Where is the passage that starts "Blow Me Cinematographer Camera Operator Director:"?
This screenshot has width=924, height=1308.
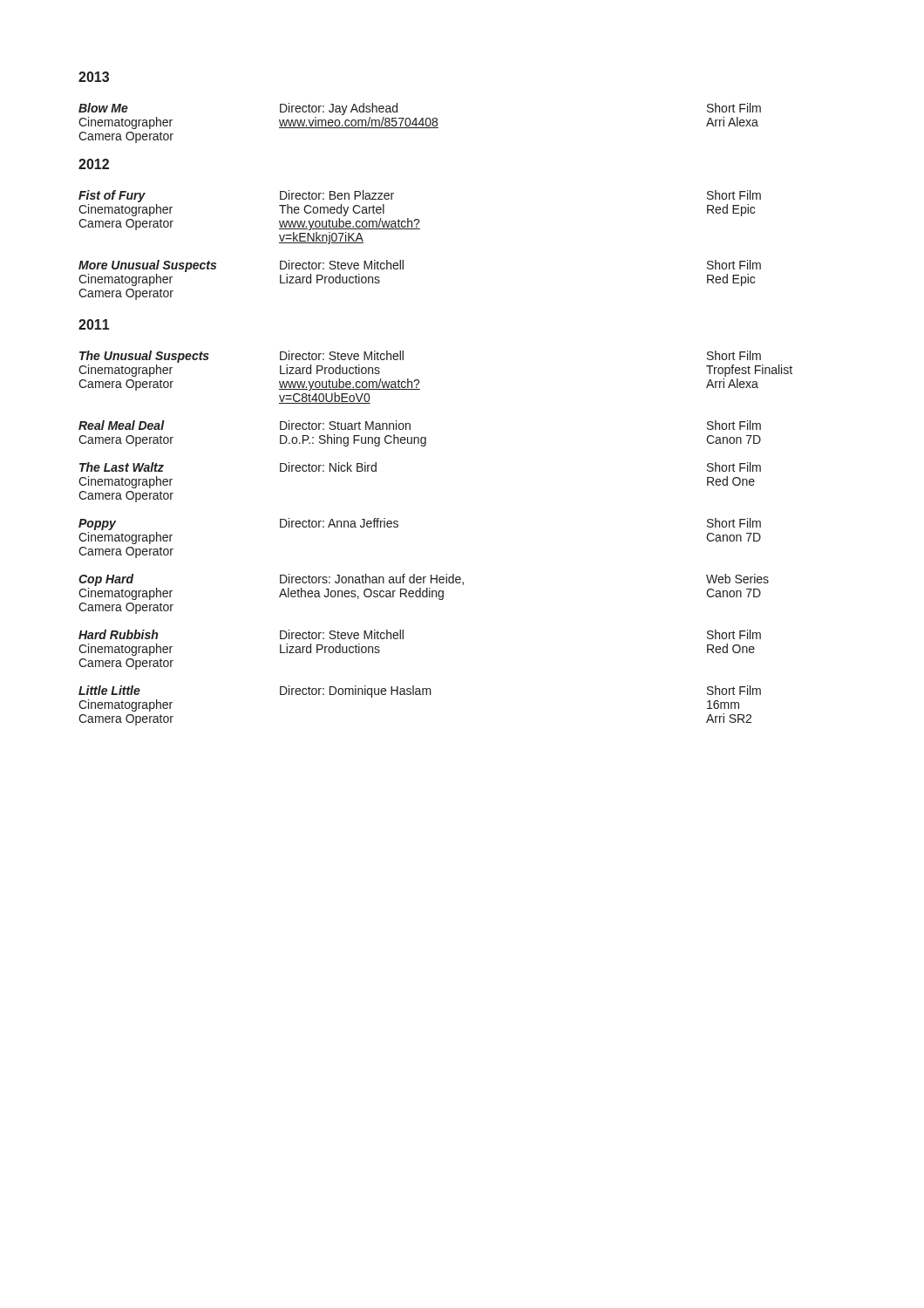[420, 123]
